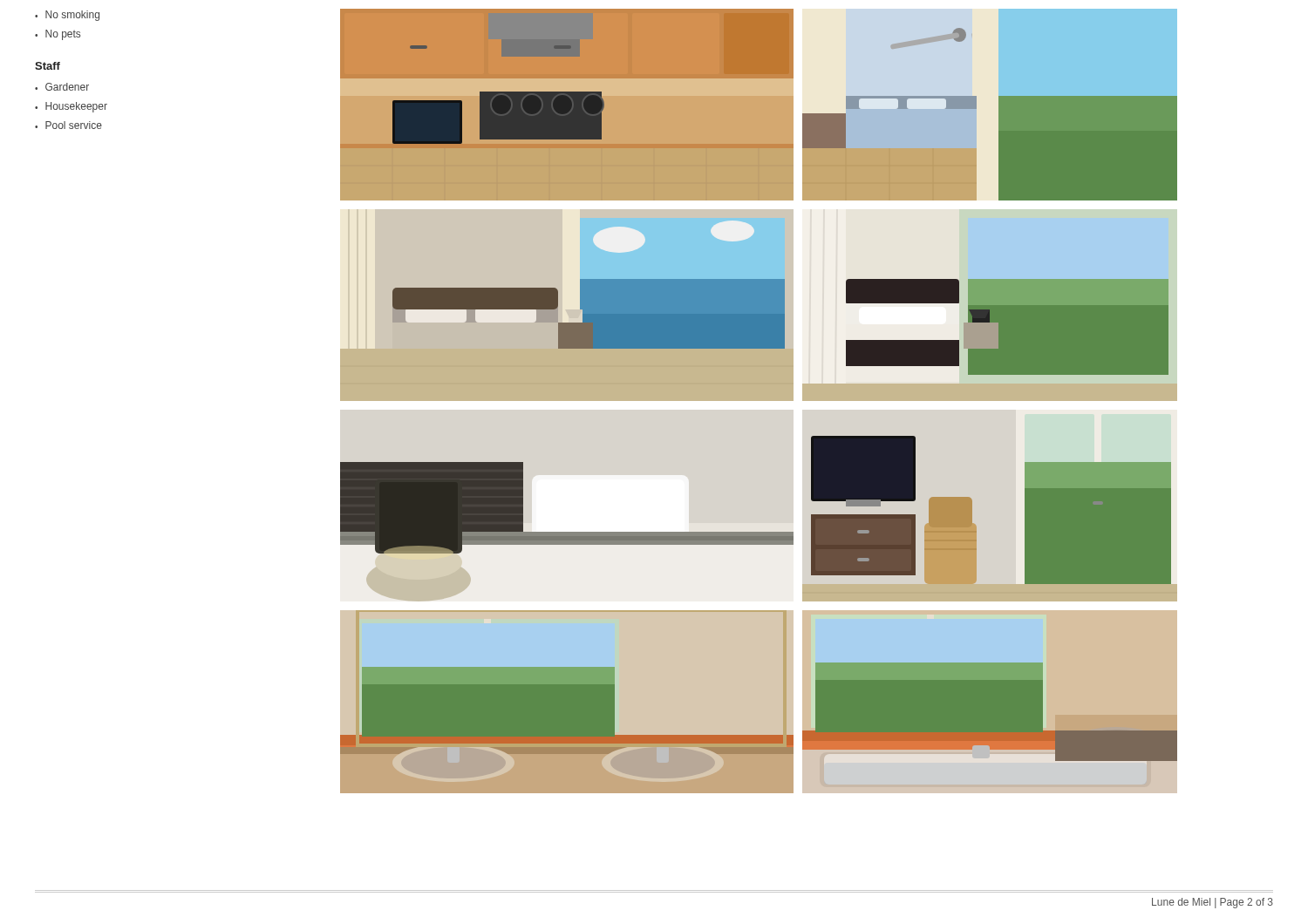The width and height of the screenshot is (1308, 924).
Task: Locate the text "•No pets"
Action: [58, 36]
